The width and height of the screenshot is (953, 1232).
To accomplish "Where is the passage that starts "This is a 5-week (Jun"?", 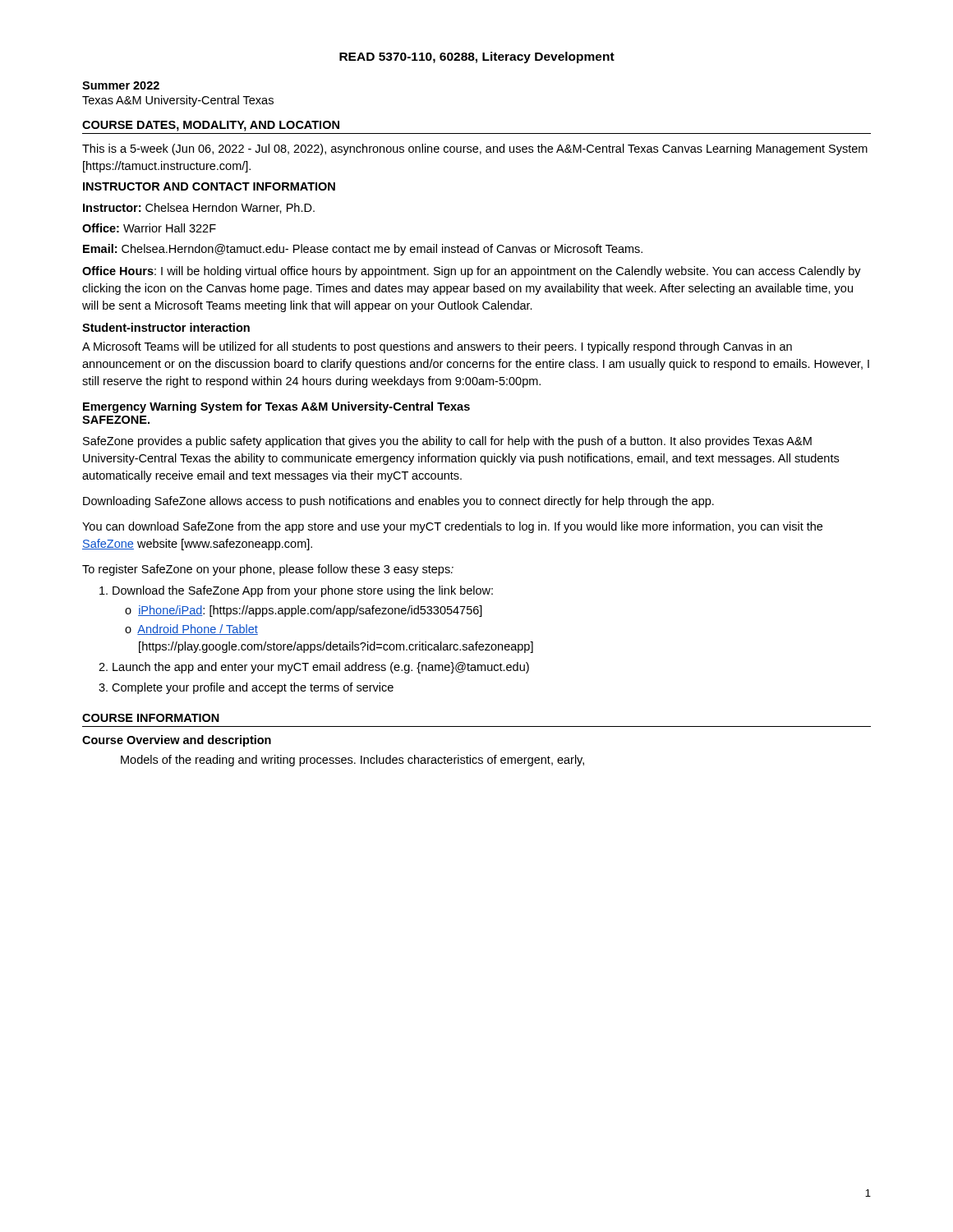I will pyautogui.click(x=475, y=157).
